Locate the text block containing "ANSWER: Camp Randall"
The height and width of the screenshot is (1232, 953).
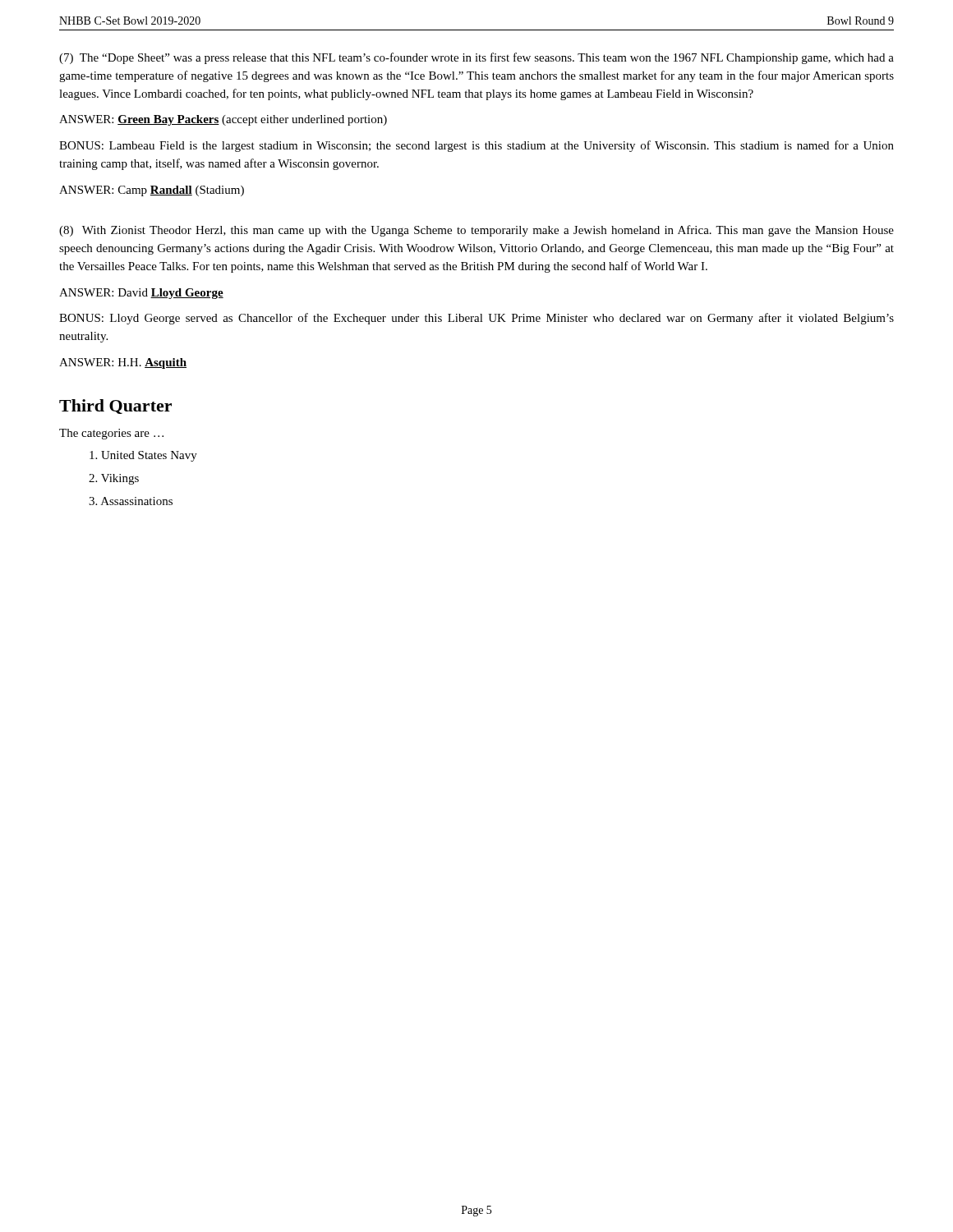point(152,189)
